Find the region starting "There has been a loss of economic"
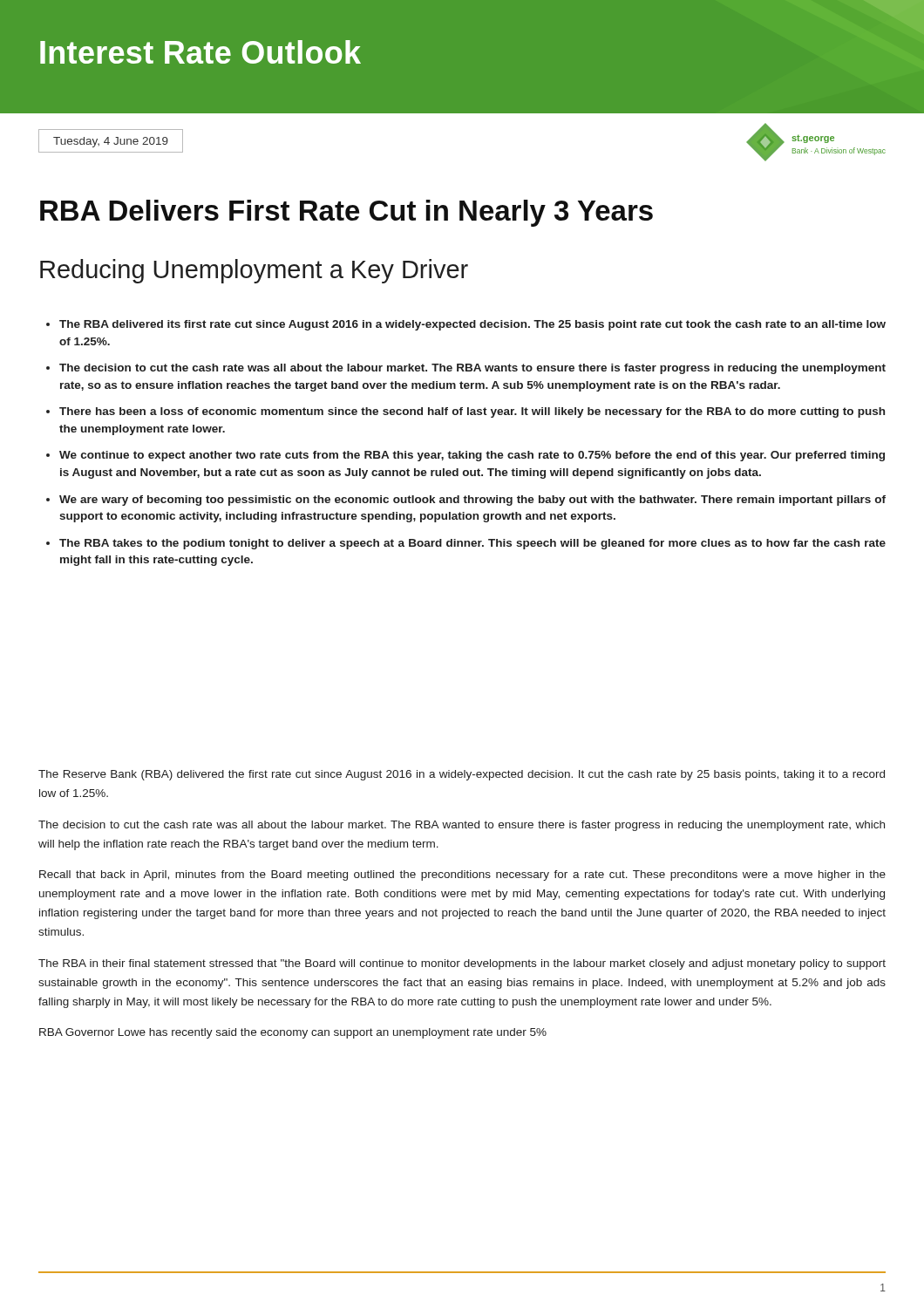 [472, 420]
